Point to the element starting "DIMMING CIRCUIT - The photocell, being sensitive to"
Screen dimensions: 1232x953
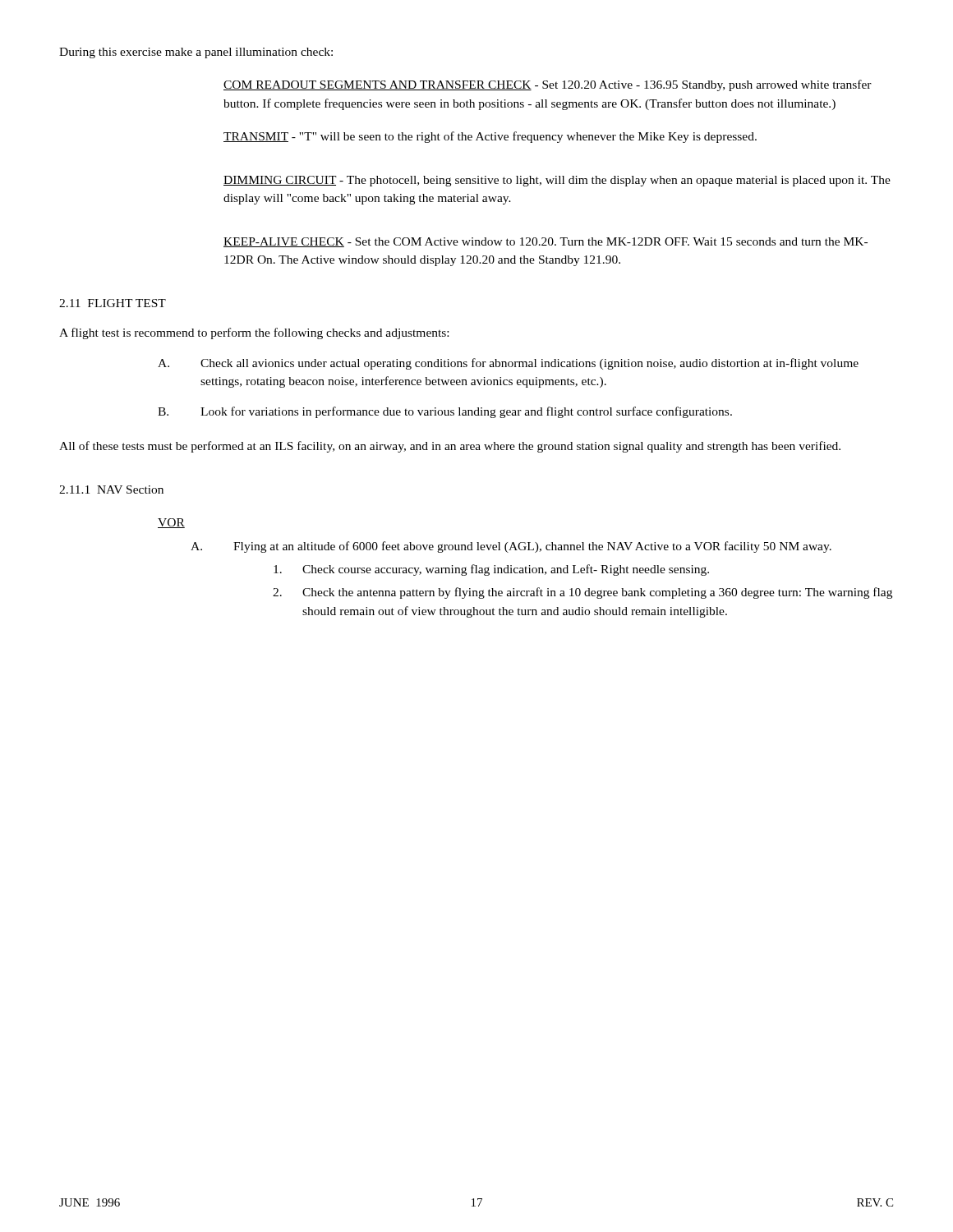click(557, 189)
